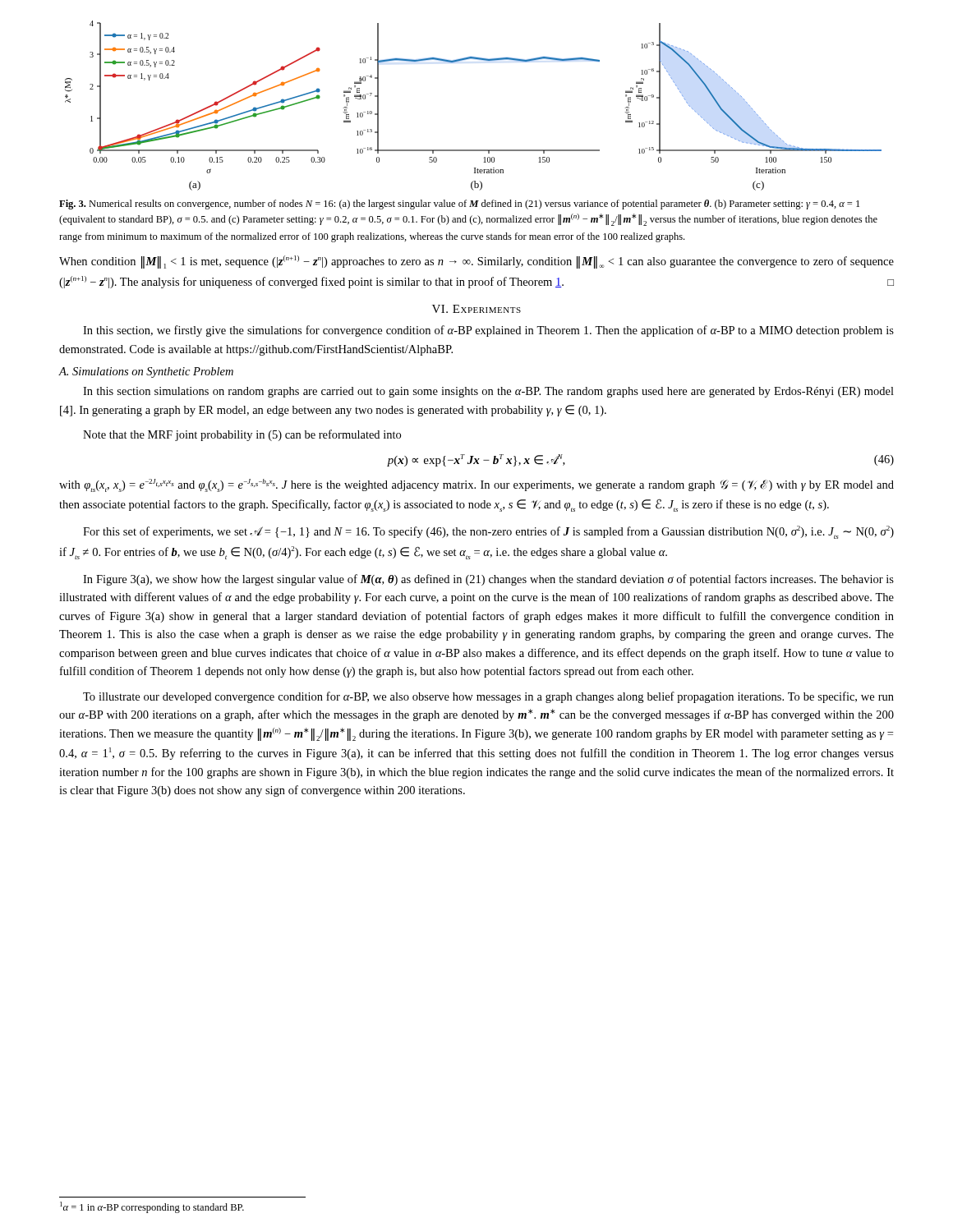Viewport: 953px width, 1232px height.
Task: Click the passage that begins "For this set of"
Action: 476,543
